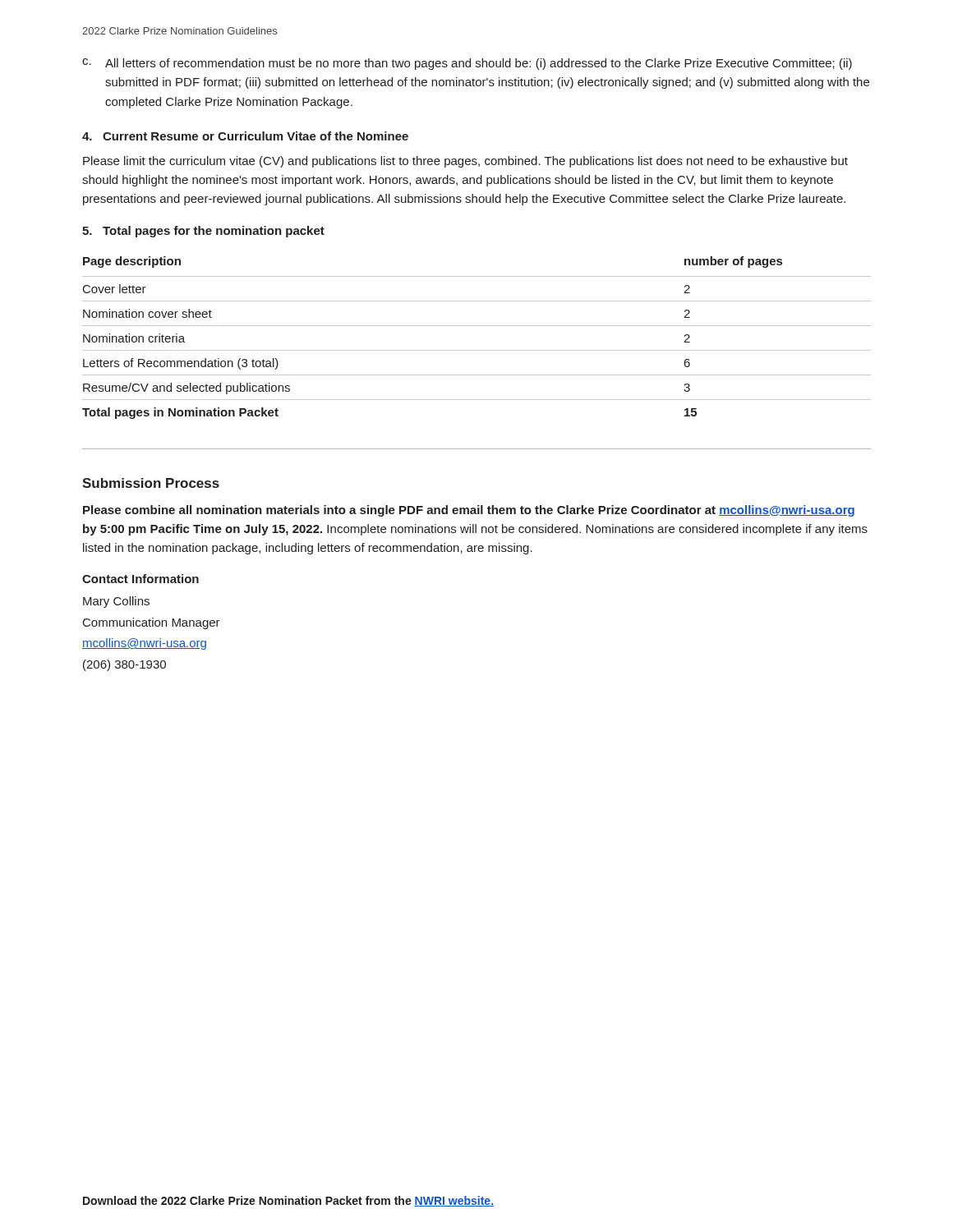
Task: Find the block on this page that starts "Please limit the curriculum"
Action: (465, 179)
